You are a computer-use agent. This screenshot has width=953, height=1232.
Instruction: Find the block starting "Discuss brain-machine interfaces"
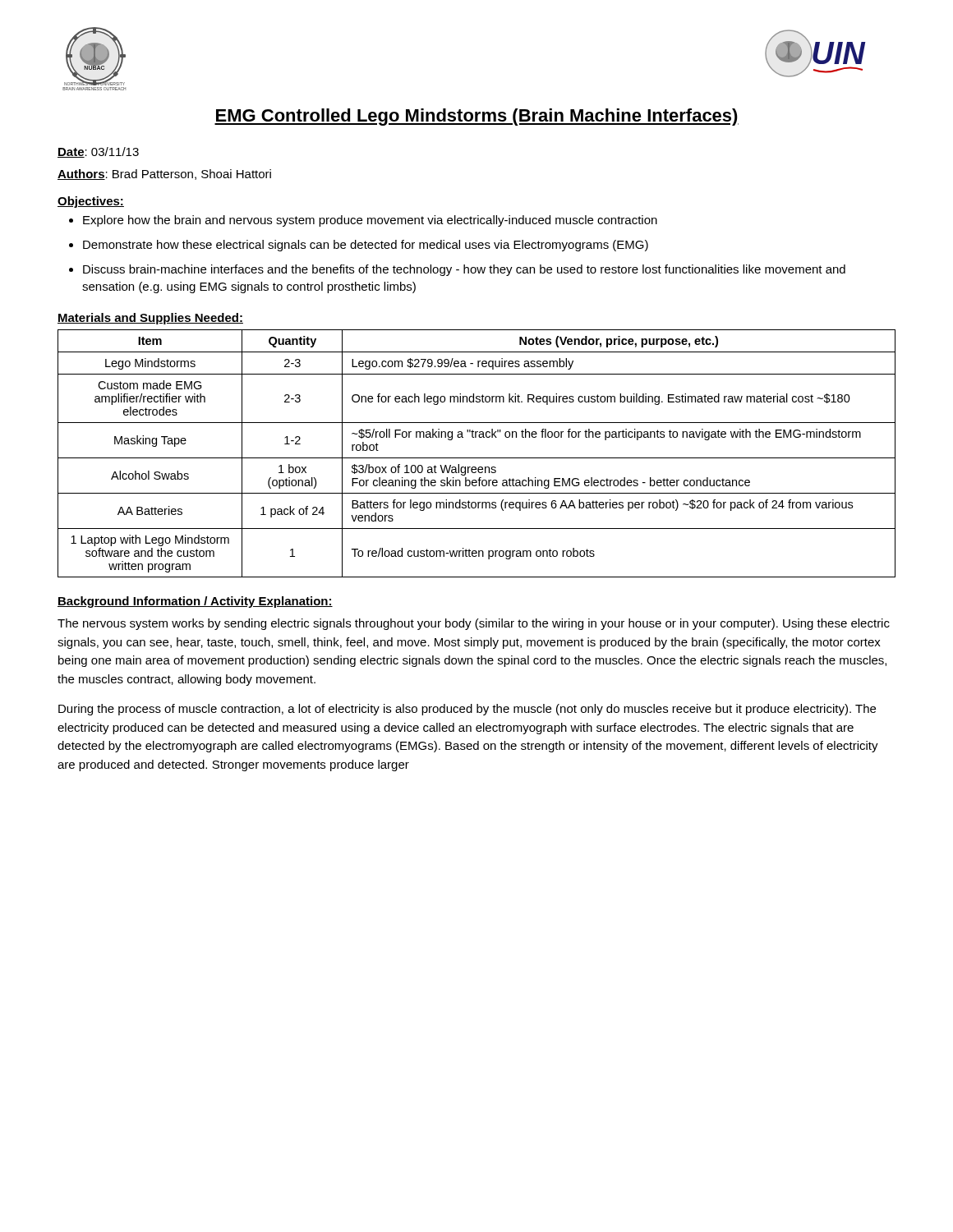[464, 278]
